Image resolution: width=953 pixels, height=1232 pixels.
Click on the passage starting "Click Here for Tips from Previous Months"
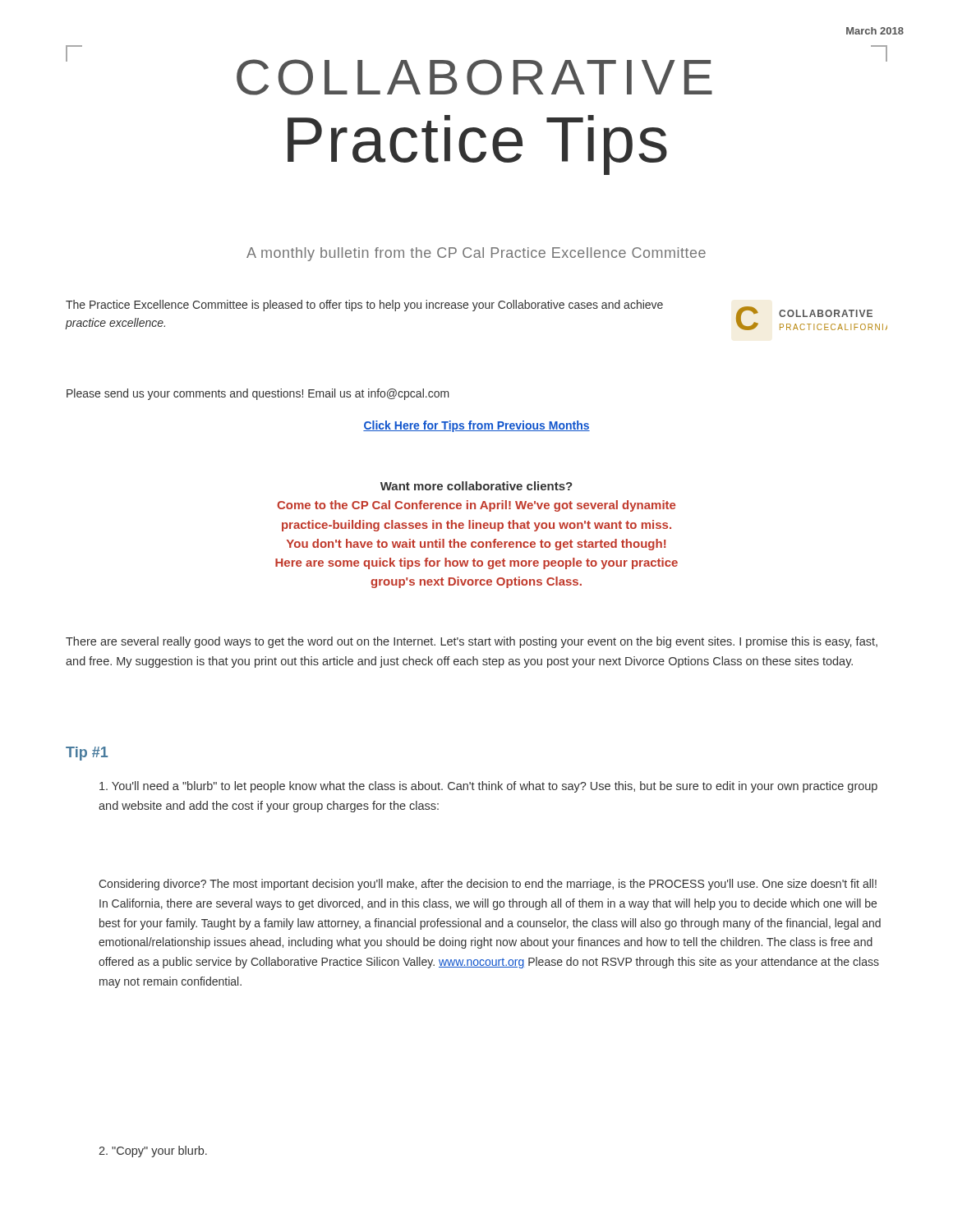pyautogui.click(x=476, y=425)
